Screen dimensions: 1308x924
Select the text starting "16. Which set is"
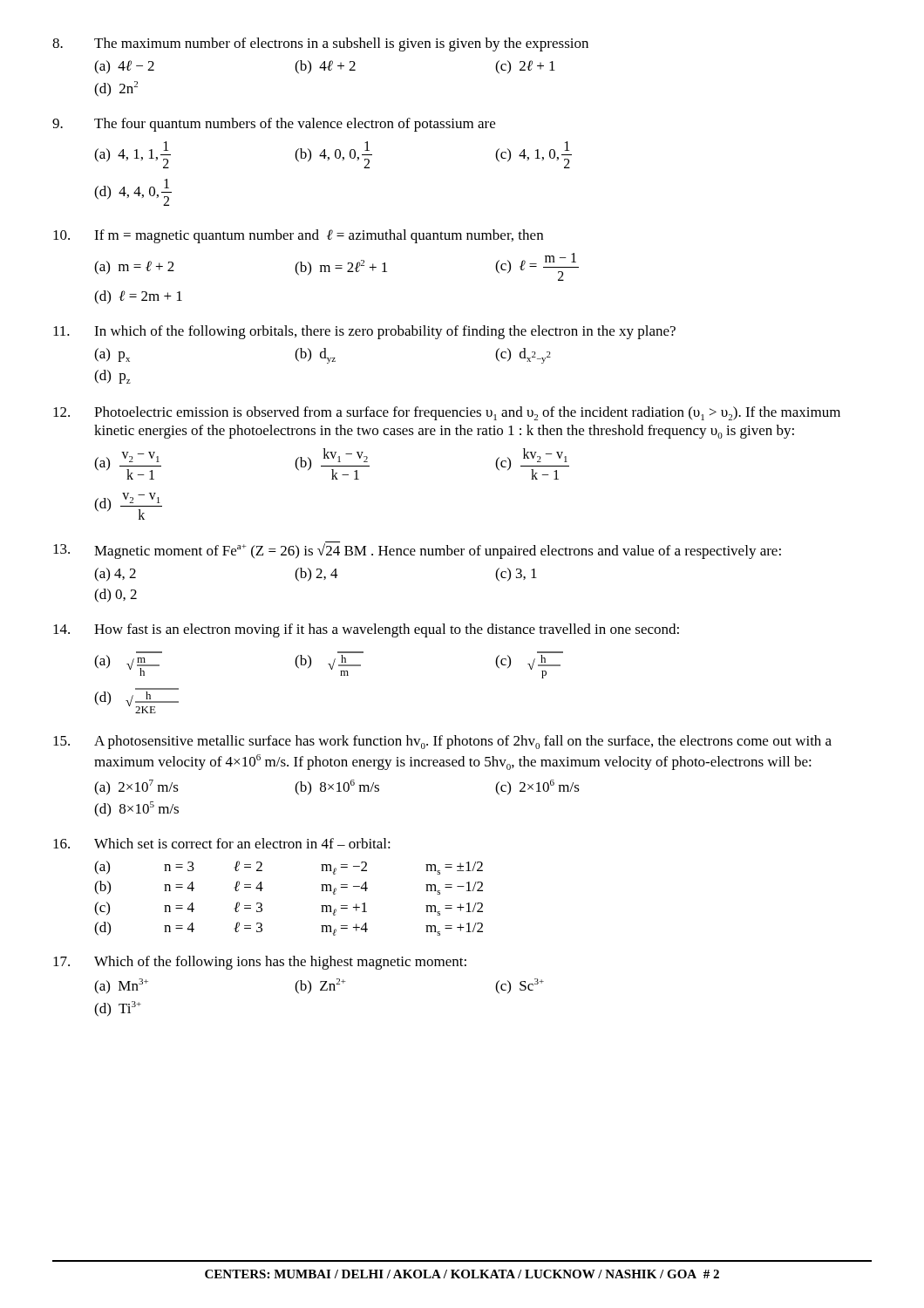462,887
